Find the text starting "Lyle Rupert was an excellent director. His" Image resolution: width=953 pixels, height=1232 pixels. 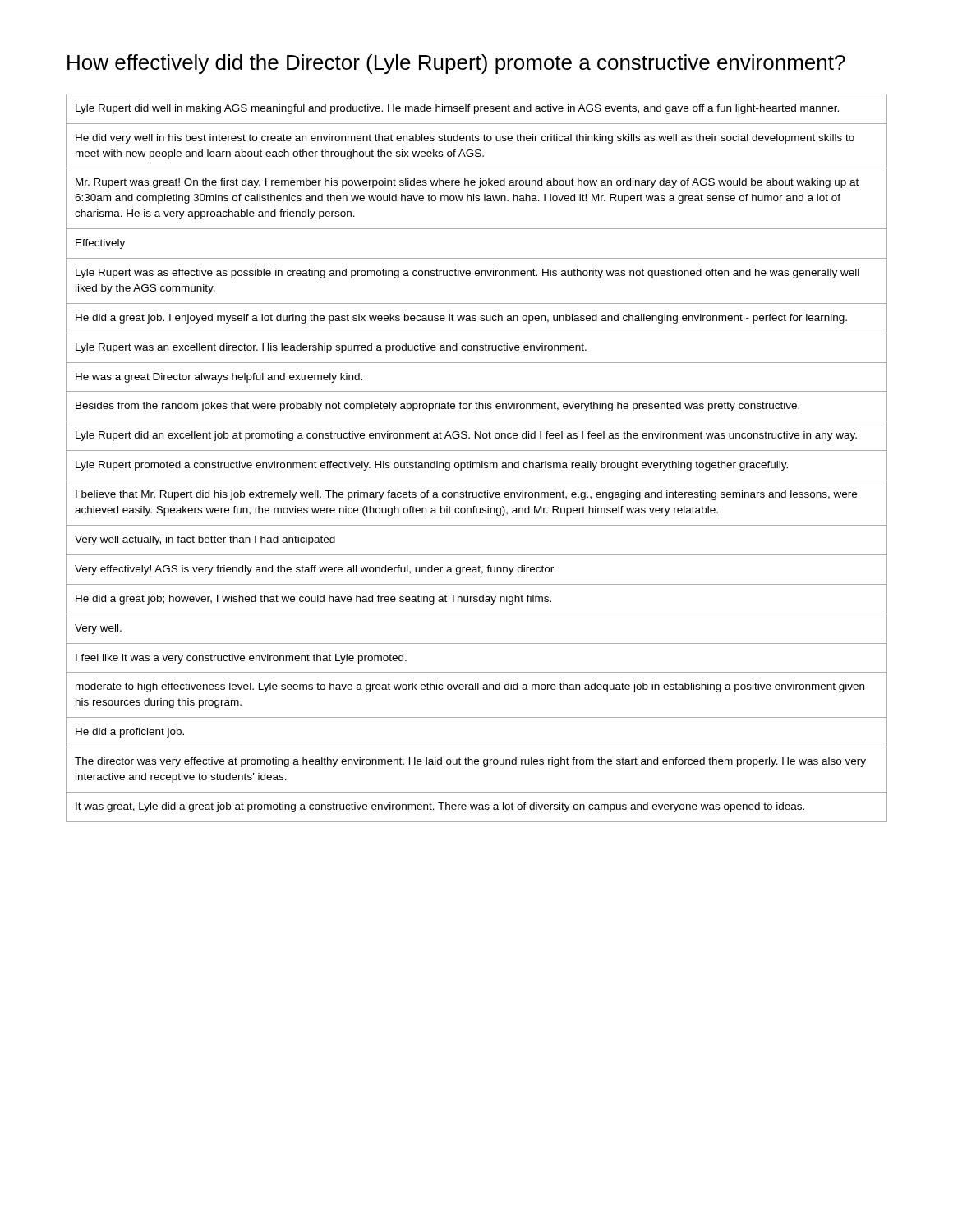pyautogui.click(x=331, y=347)
